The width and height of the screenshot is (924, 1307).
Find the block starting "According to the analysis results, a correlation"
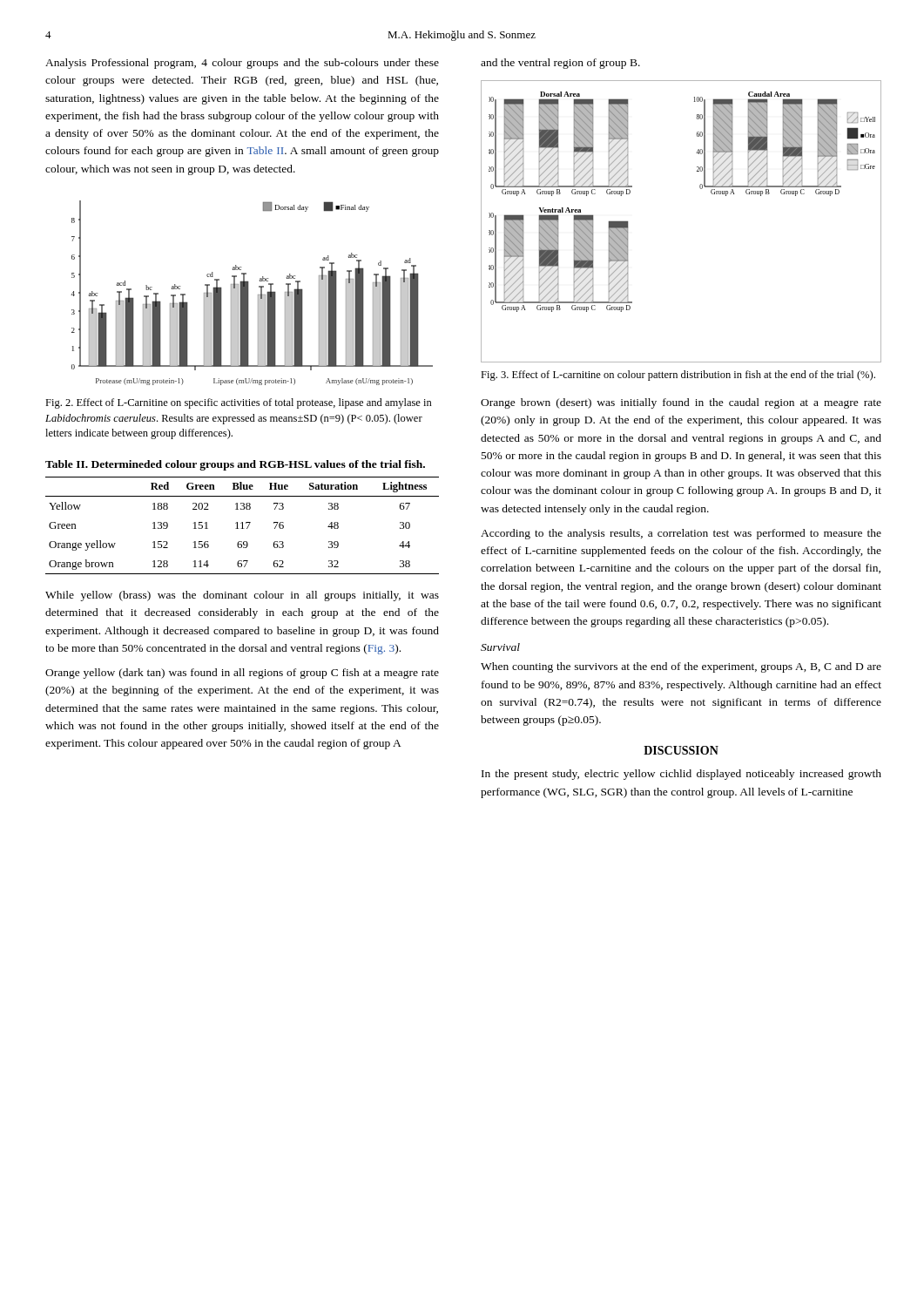[681, 577]
